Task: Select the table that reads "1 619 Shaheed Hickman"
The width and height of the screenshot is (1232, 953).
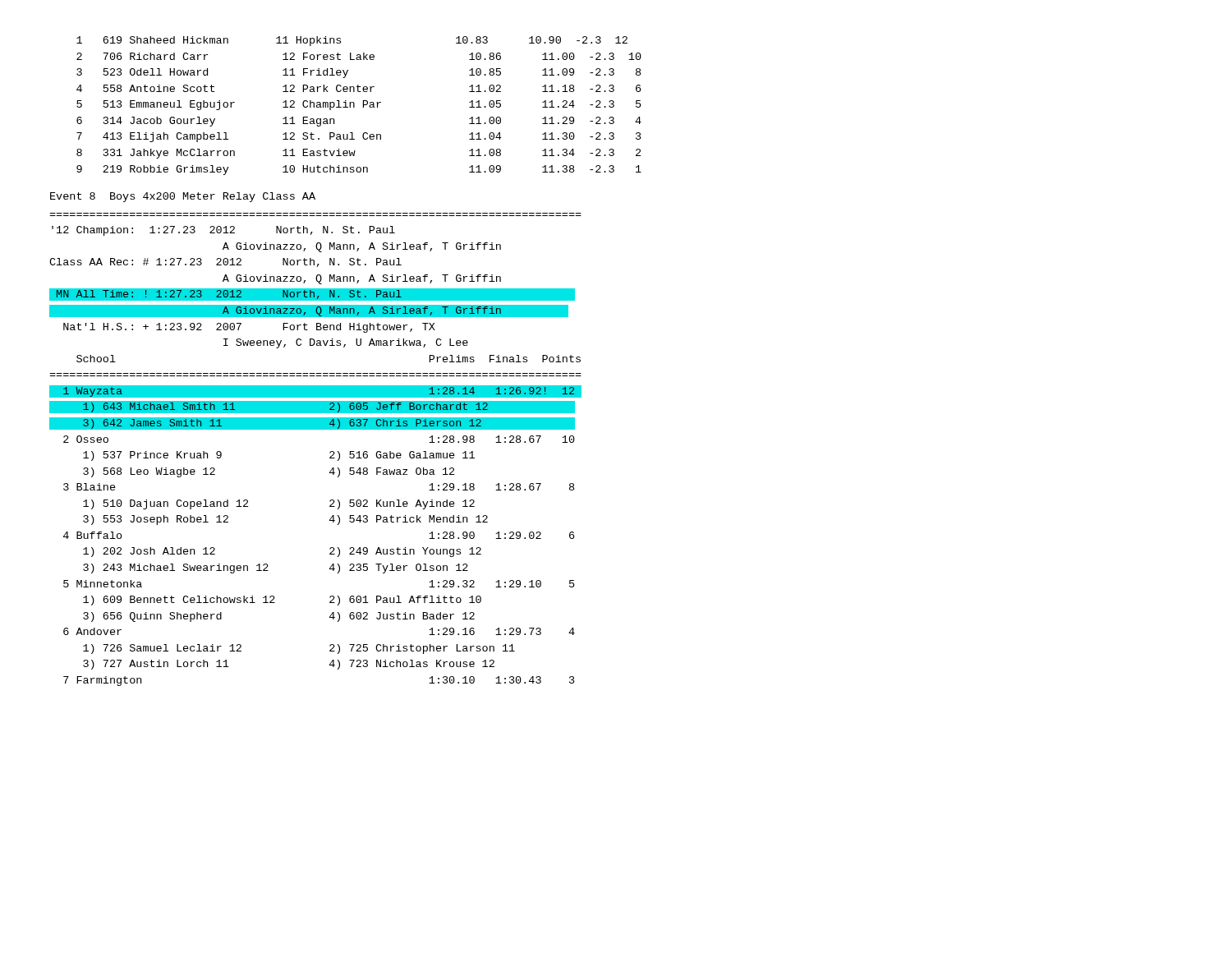Action: click(x=616, y=105)
